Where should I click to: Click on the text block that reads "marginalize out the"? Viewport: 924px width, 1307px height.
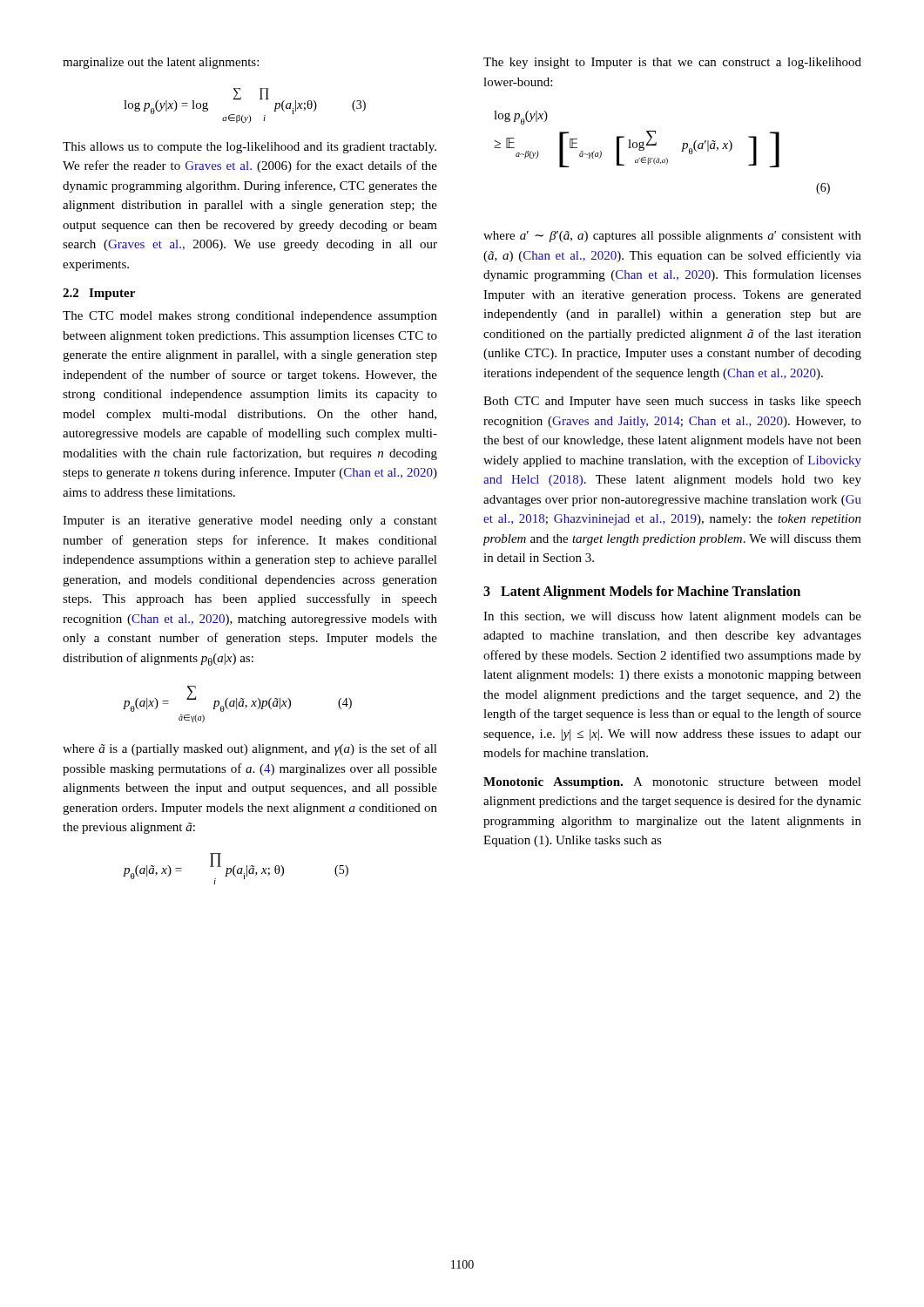pos(161,62)
